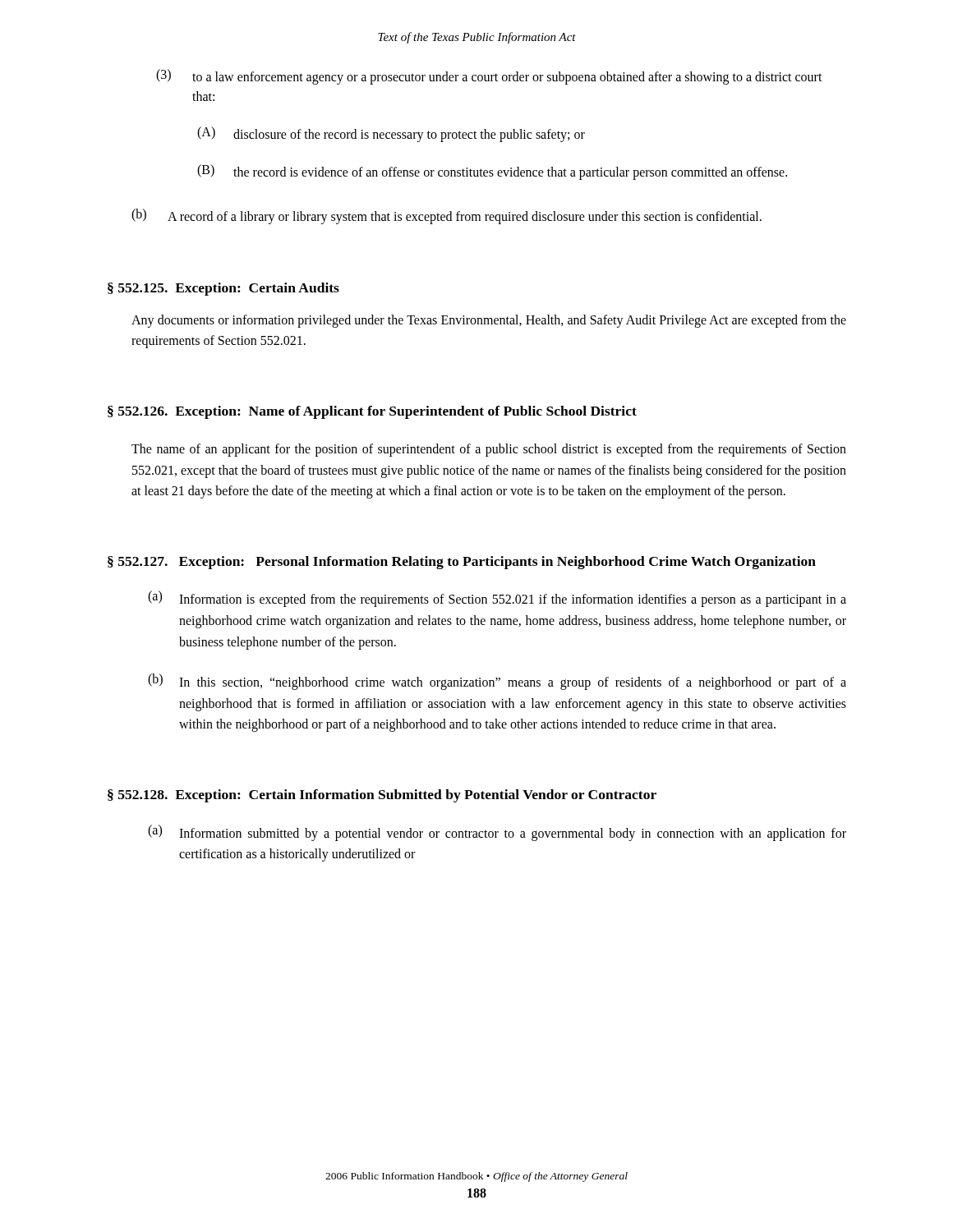
Task: Point to the region starting "(B) the record is evidence"
Action: tap(522, 172)
